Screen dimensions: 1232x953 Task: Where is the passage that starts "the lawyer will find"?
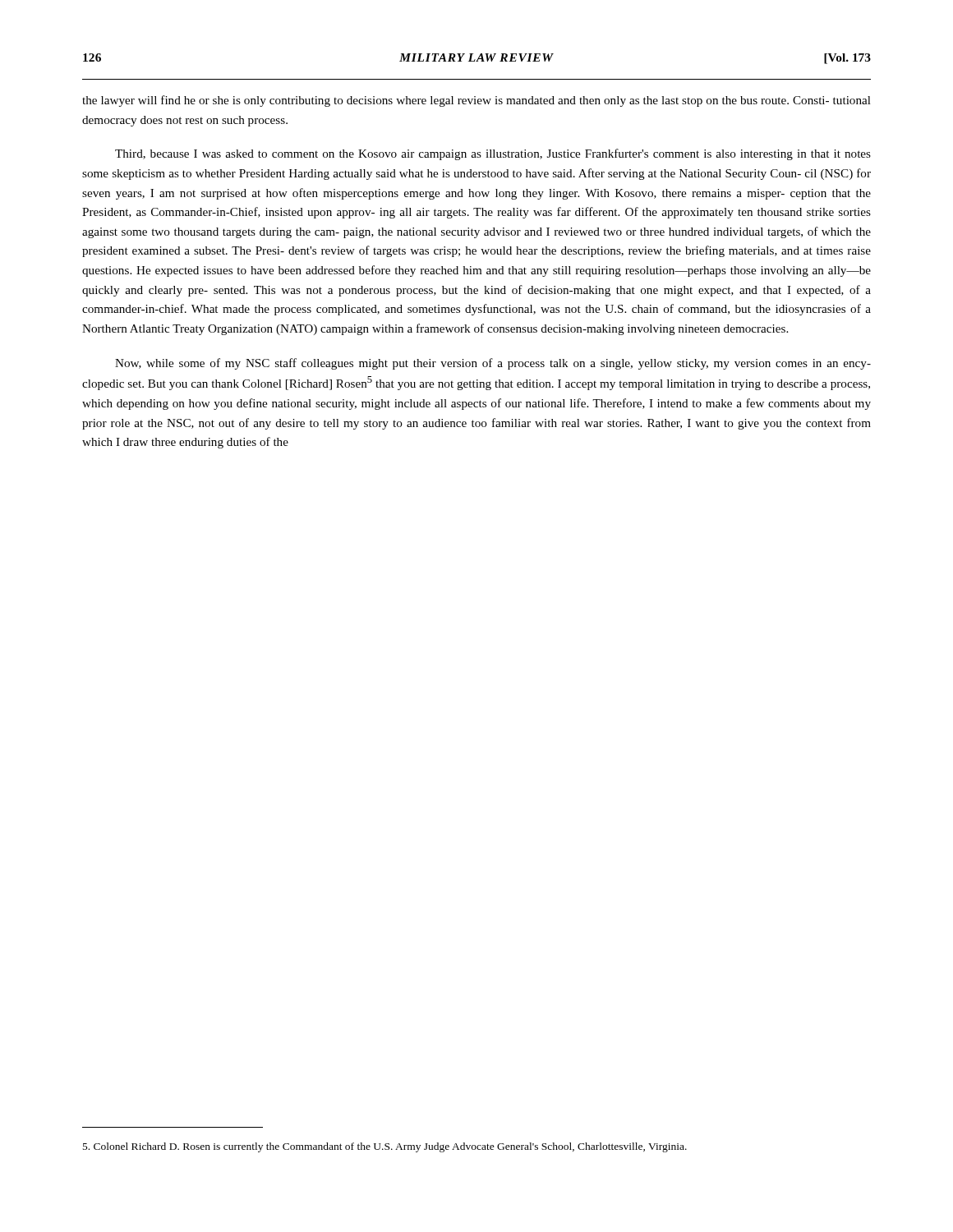[x=476, y=110]
